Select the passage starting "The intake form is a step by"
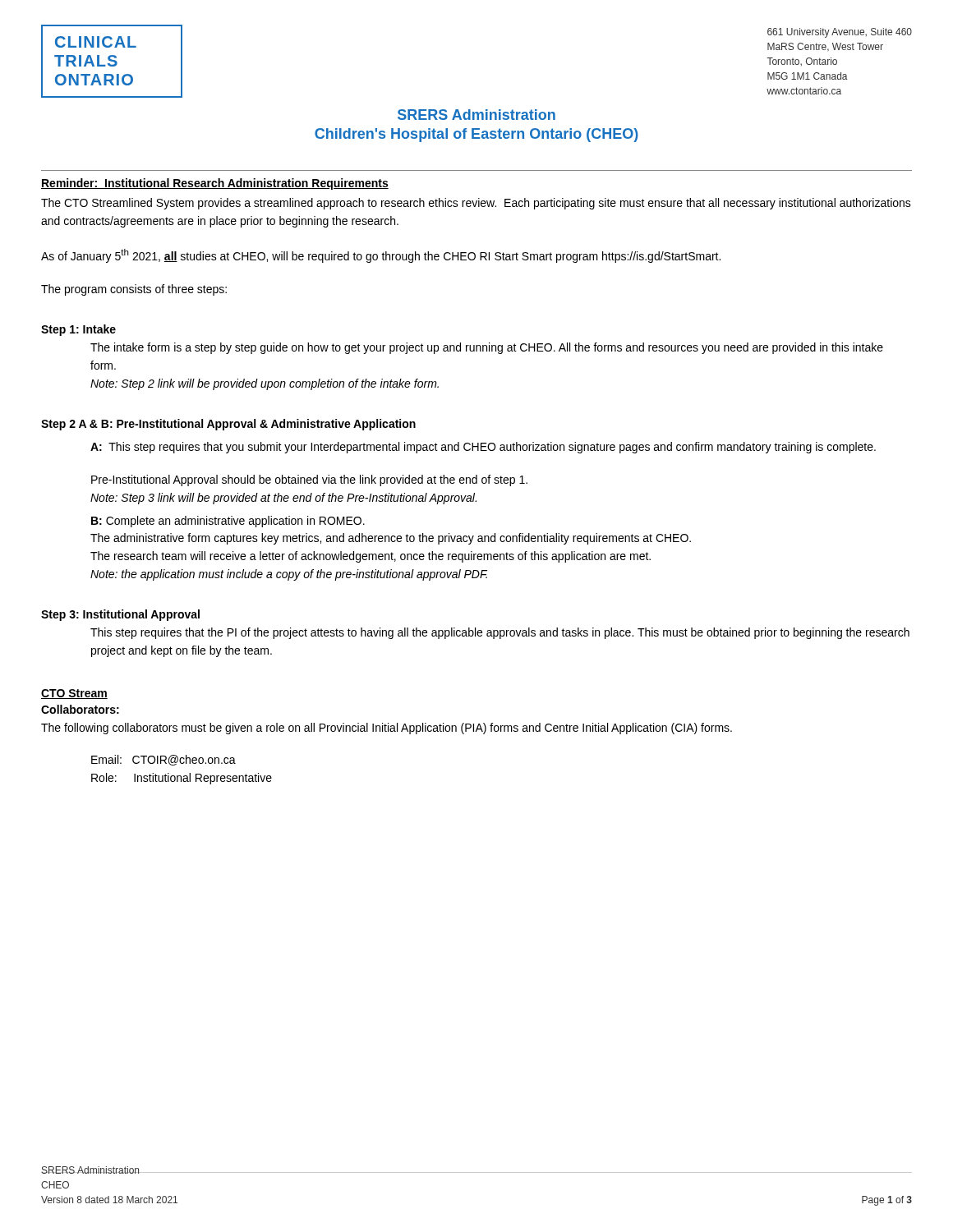Viewport: 953px width, 1232px height. [x=487, y=348]
